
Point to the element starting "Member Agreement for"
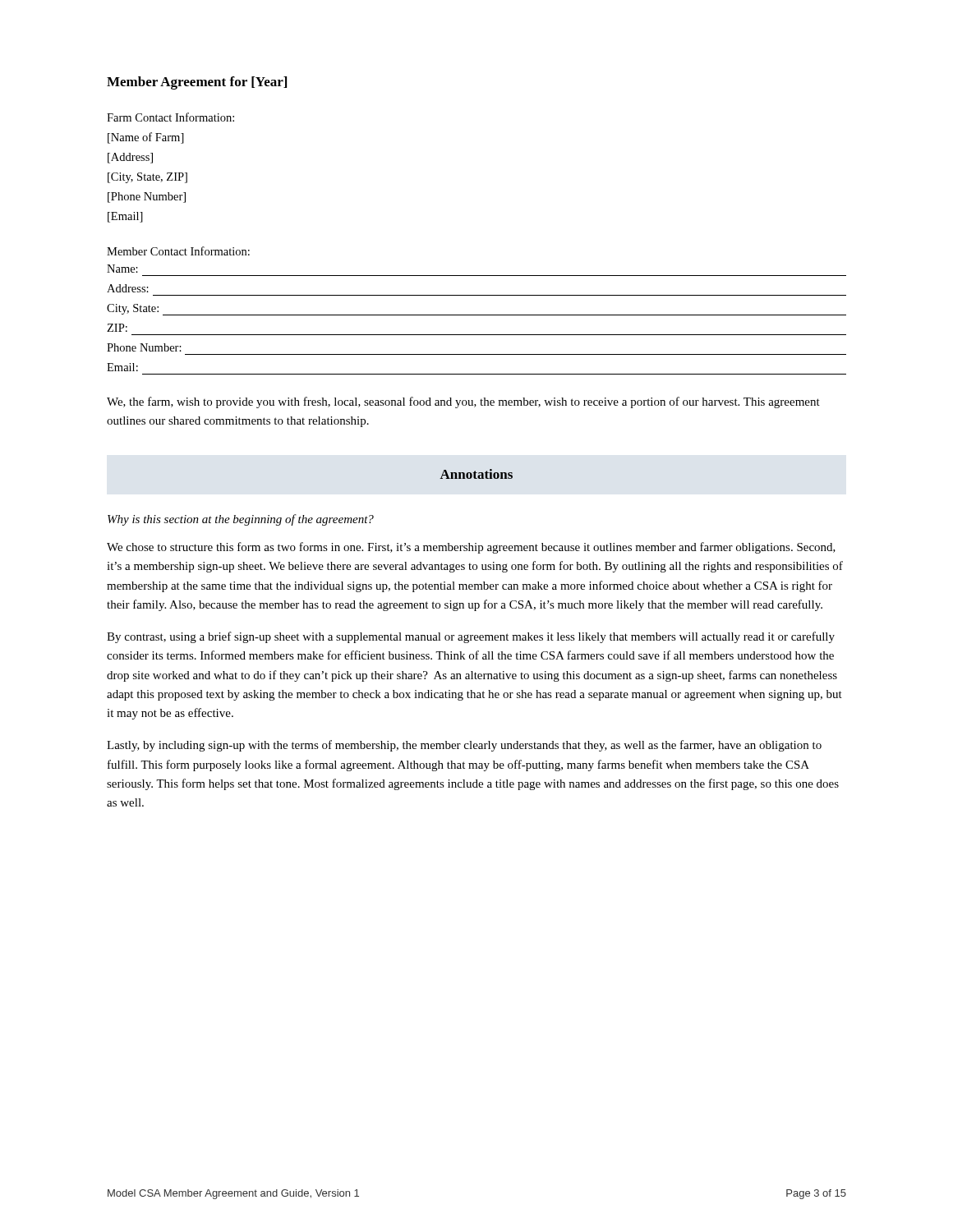197,82
